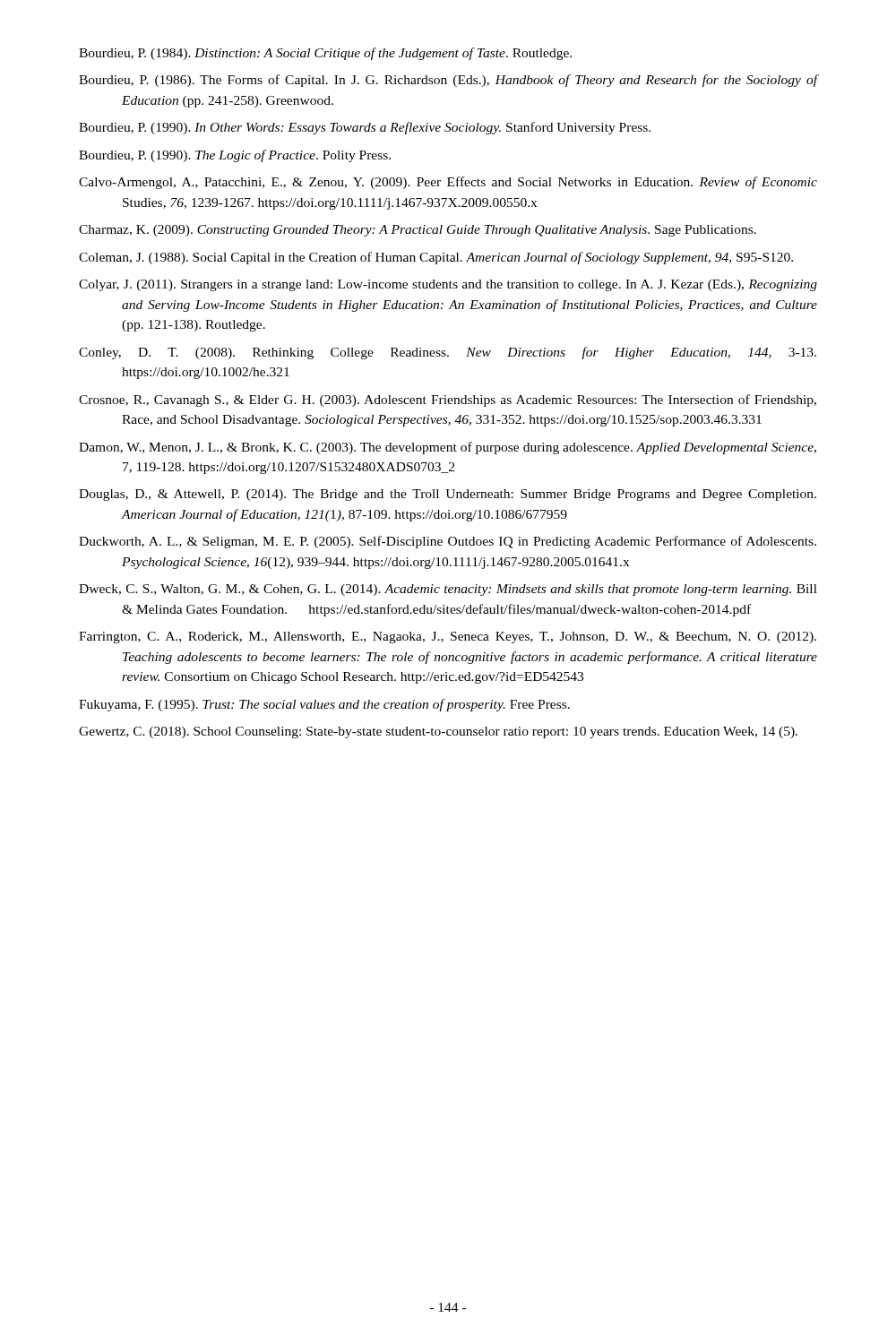The image size is (896, 1344).
Task: Point to the element starting "Bourdieu, P. (1986). The Forms of Capital. In"
Action: click(x=448, y=90)
